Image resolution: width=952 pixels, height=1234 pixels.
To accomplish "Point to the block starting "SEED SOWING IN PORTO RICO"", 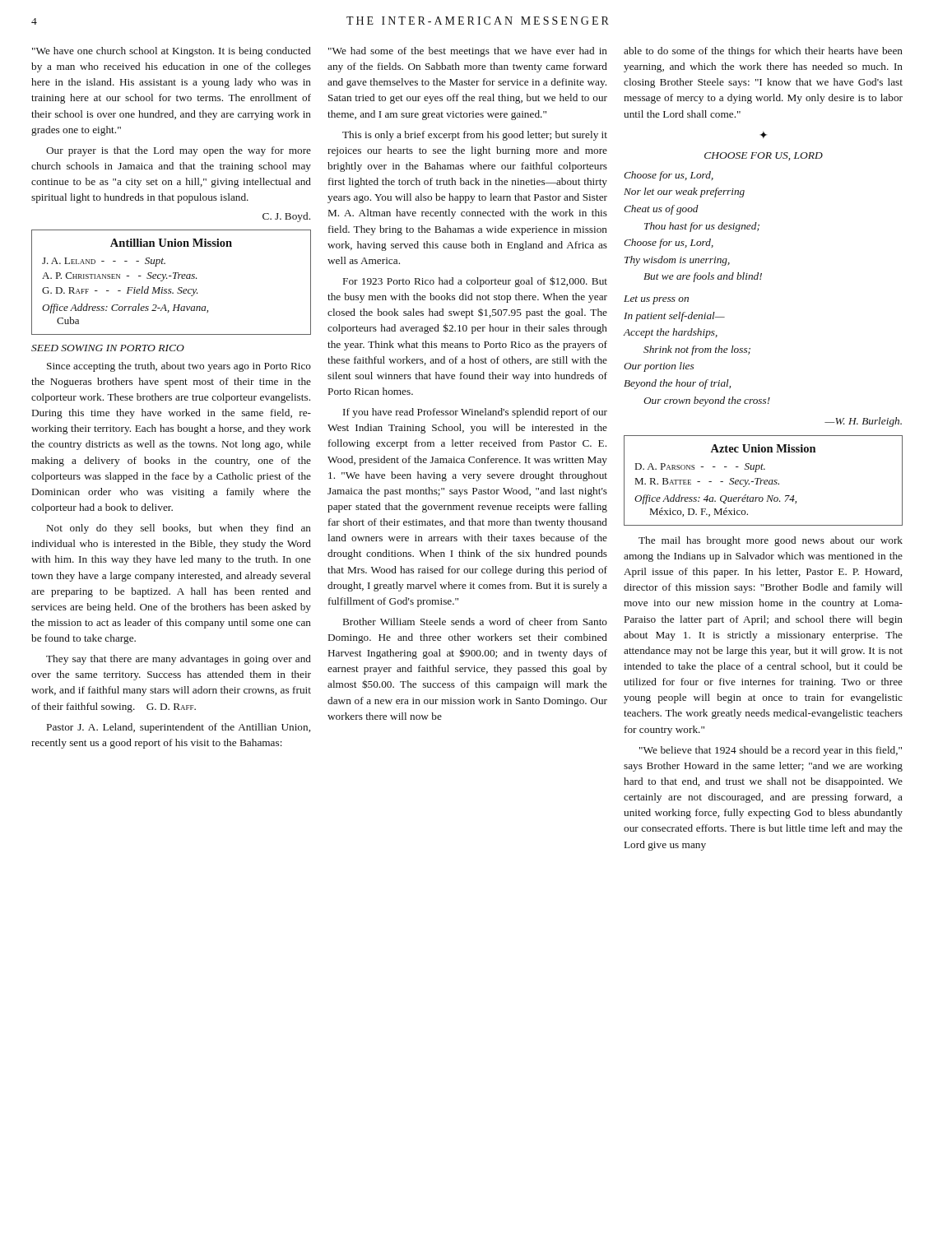I will 108,347.
